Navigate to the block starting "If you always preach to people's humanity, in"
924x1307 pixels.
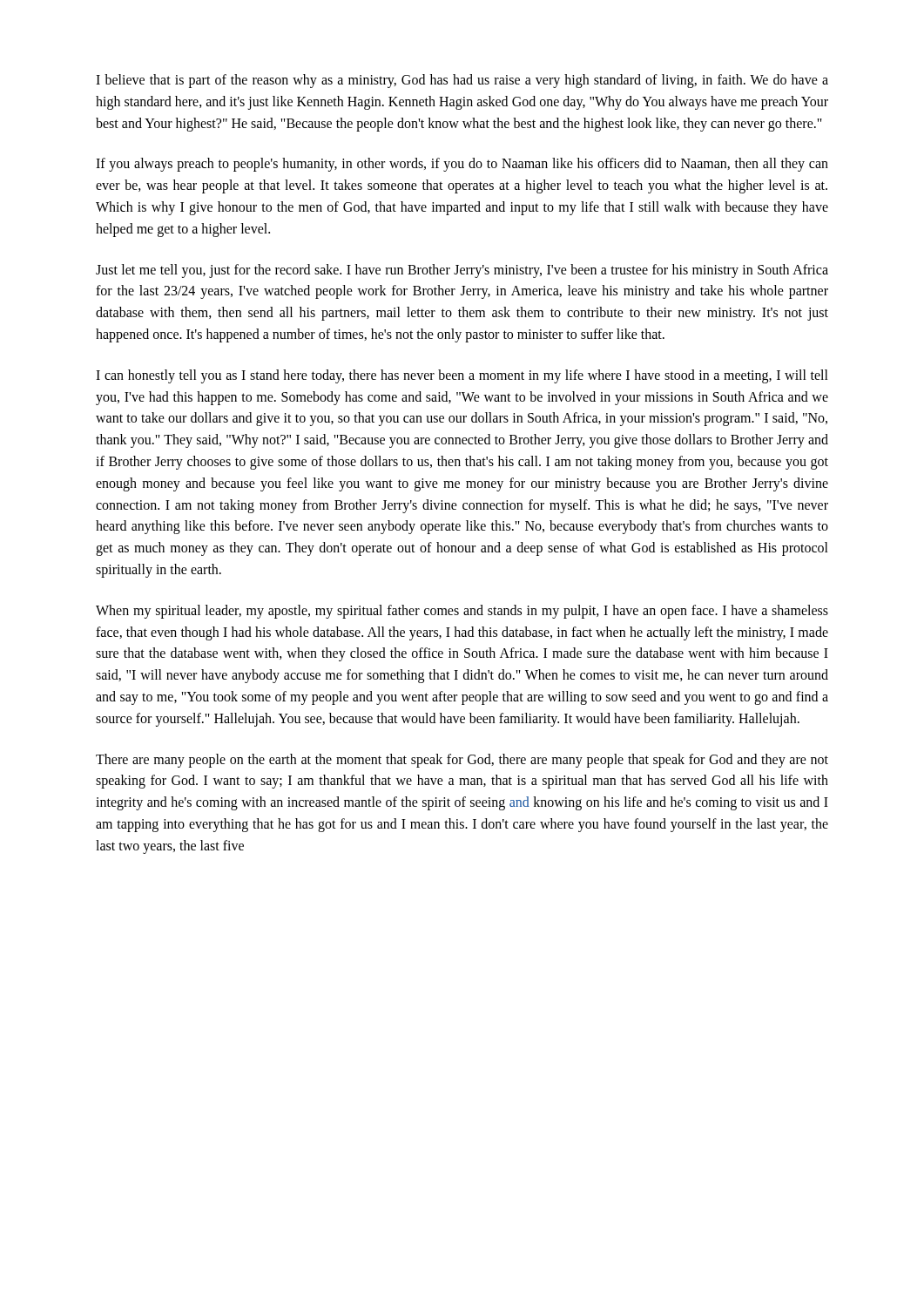point(462,196)
